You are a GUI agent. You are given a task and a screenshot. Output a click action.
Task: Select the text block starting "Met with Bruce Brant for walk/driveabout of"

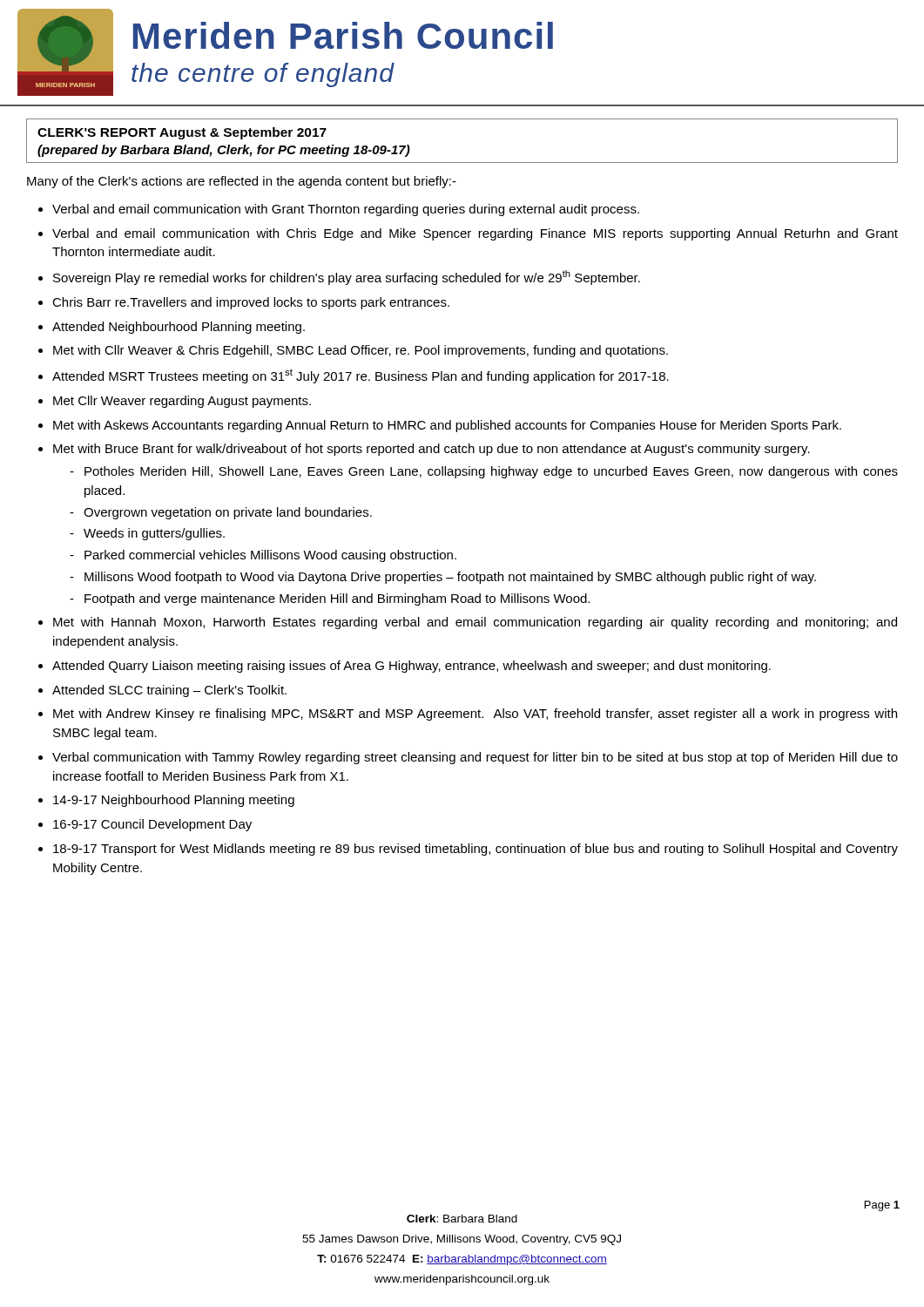432,450
